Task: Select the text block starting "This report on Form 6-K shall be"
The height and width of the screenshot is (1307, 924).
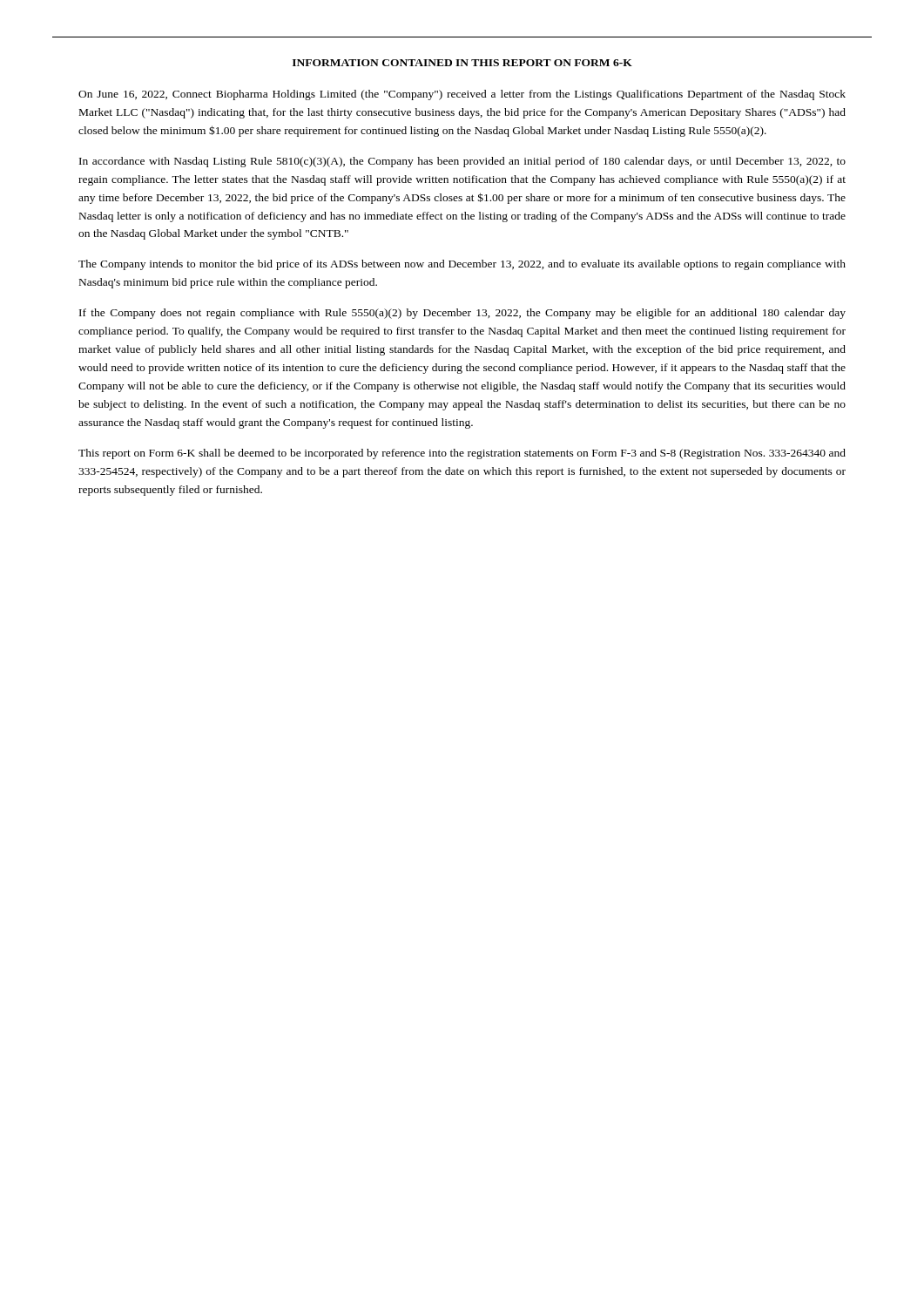Action: pos(462,471)
